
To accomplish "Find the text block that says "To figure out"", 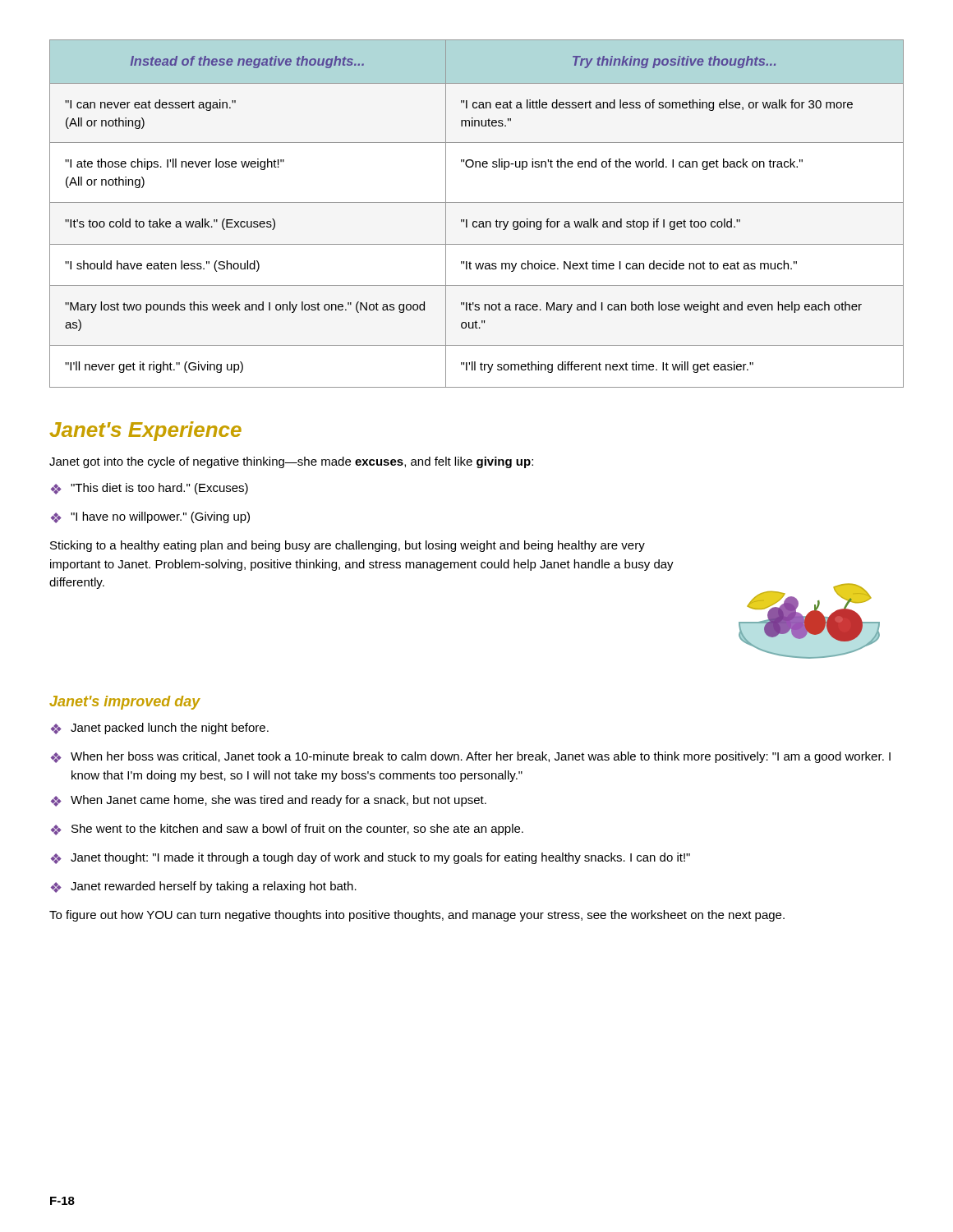I will click(x=476, y=915).
